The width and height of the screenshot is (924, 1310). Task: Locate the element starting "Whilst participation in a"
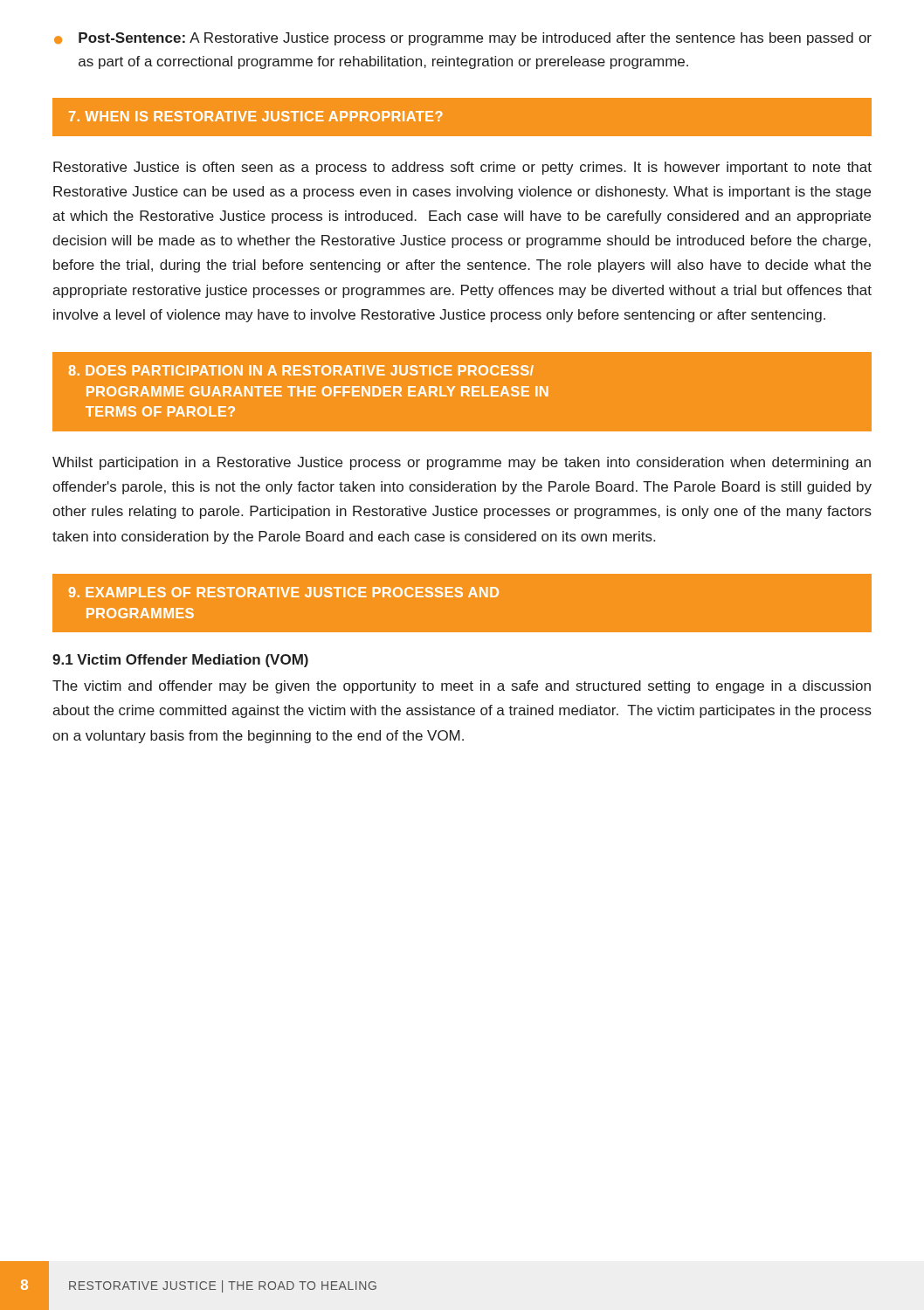[462, 500]
